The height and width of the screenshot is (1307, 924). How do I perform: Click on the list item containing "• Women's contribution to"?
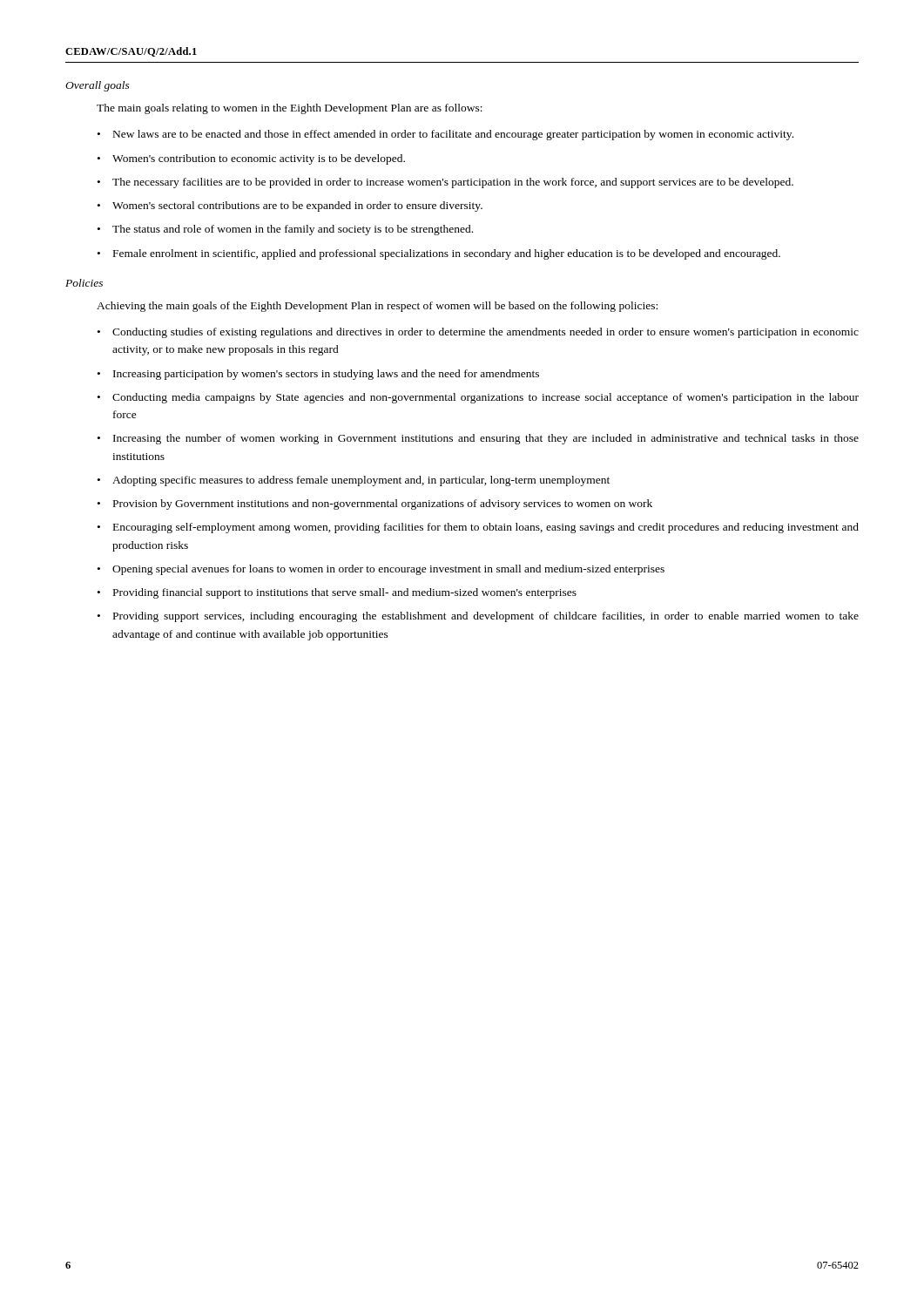(251, 159)
